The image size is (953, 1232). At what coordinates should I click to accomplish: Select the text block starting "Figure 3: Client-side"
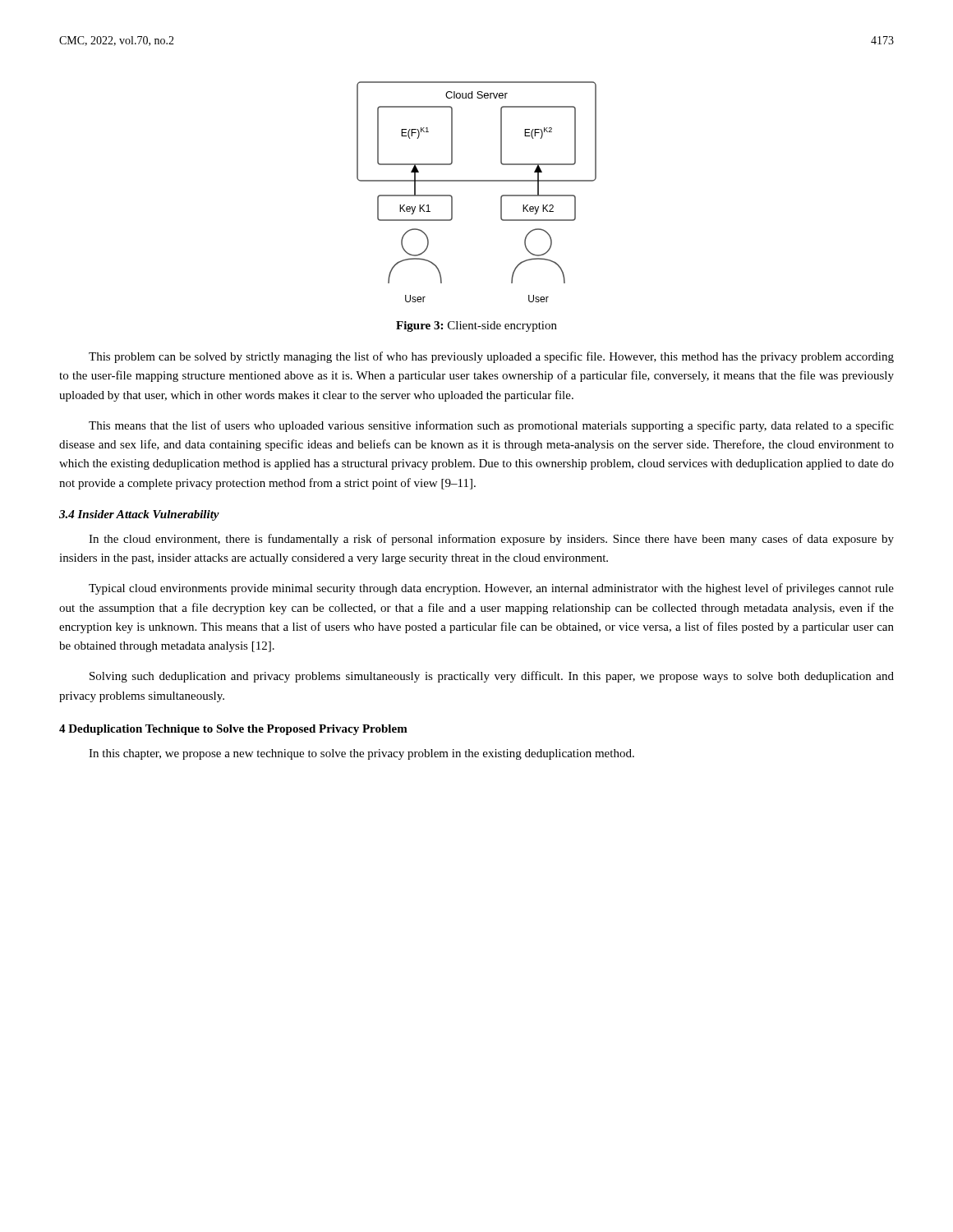(x=476, y=325)
